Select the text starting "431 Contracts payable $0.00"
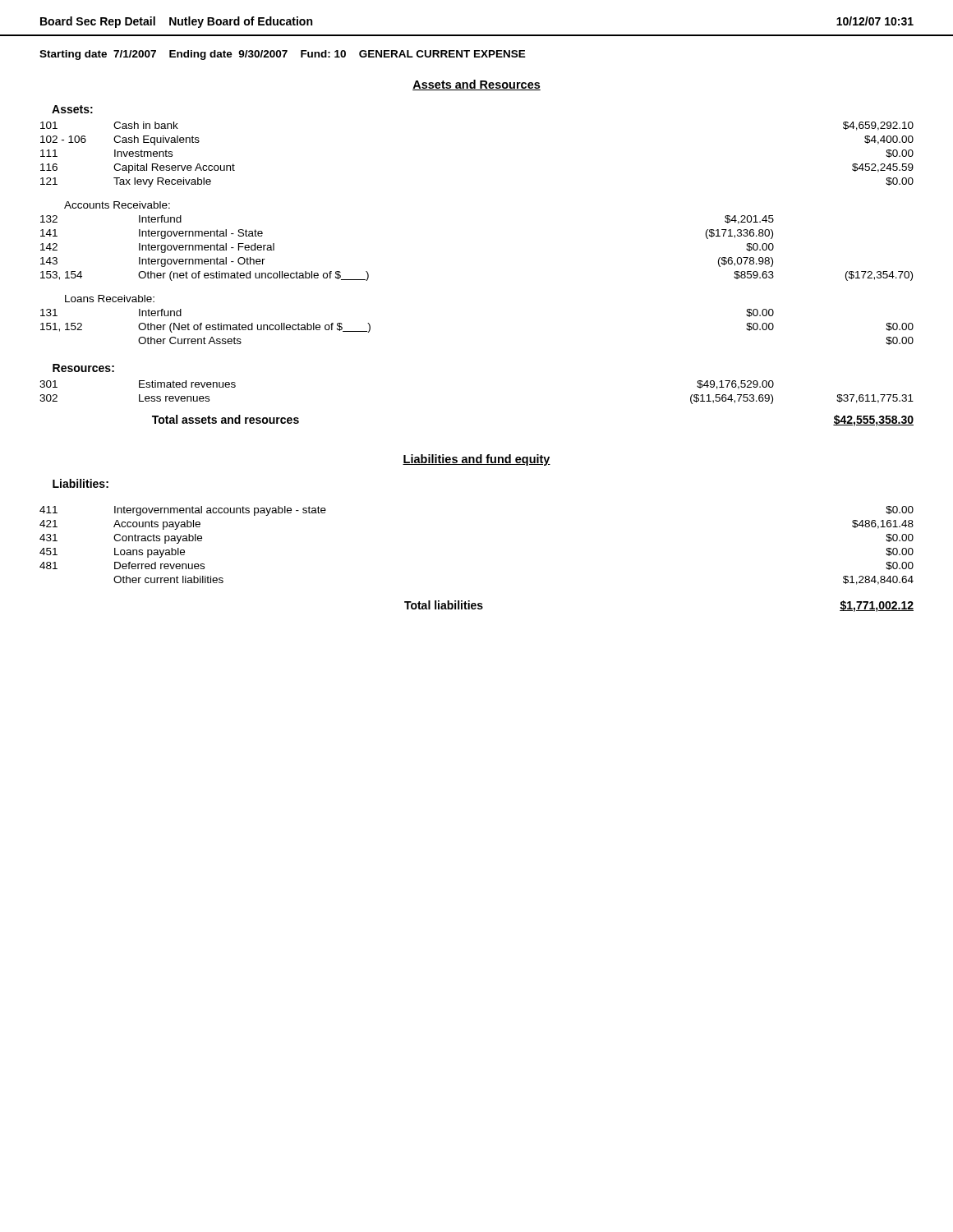The image size is (953, 1232). pyautogui.click(x=50, y=538)
